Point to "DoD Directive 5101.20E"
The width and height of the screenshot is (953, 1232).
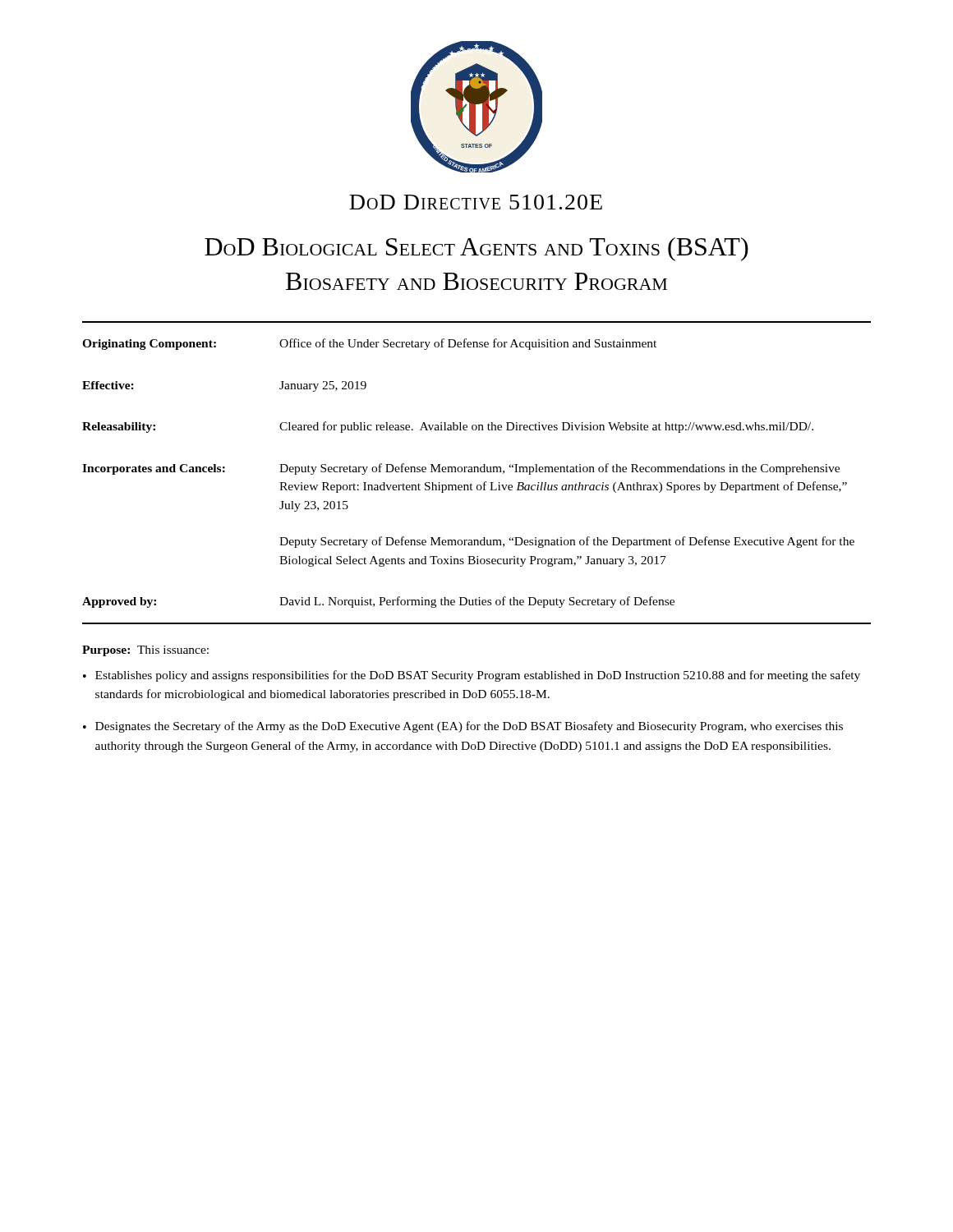point(476,202)
